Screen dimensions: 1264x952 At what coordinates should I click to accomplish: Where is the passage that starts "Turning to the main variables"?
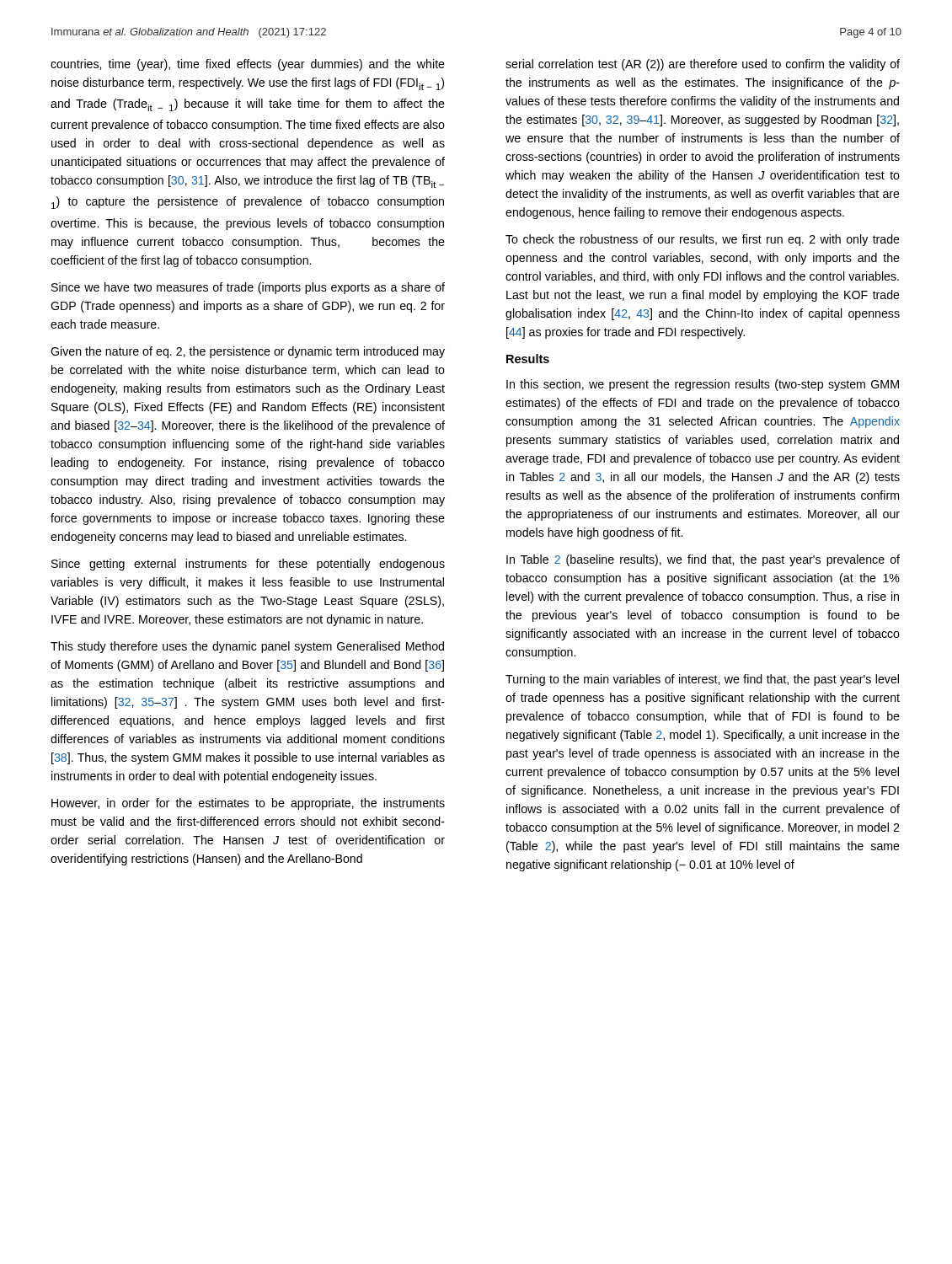[703, 772]
